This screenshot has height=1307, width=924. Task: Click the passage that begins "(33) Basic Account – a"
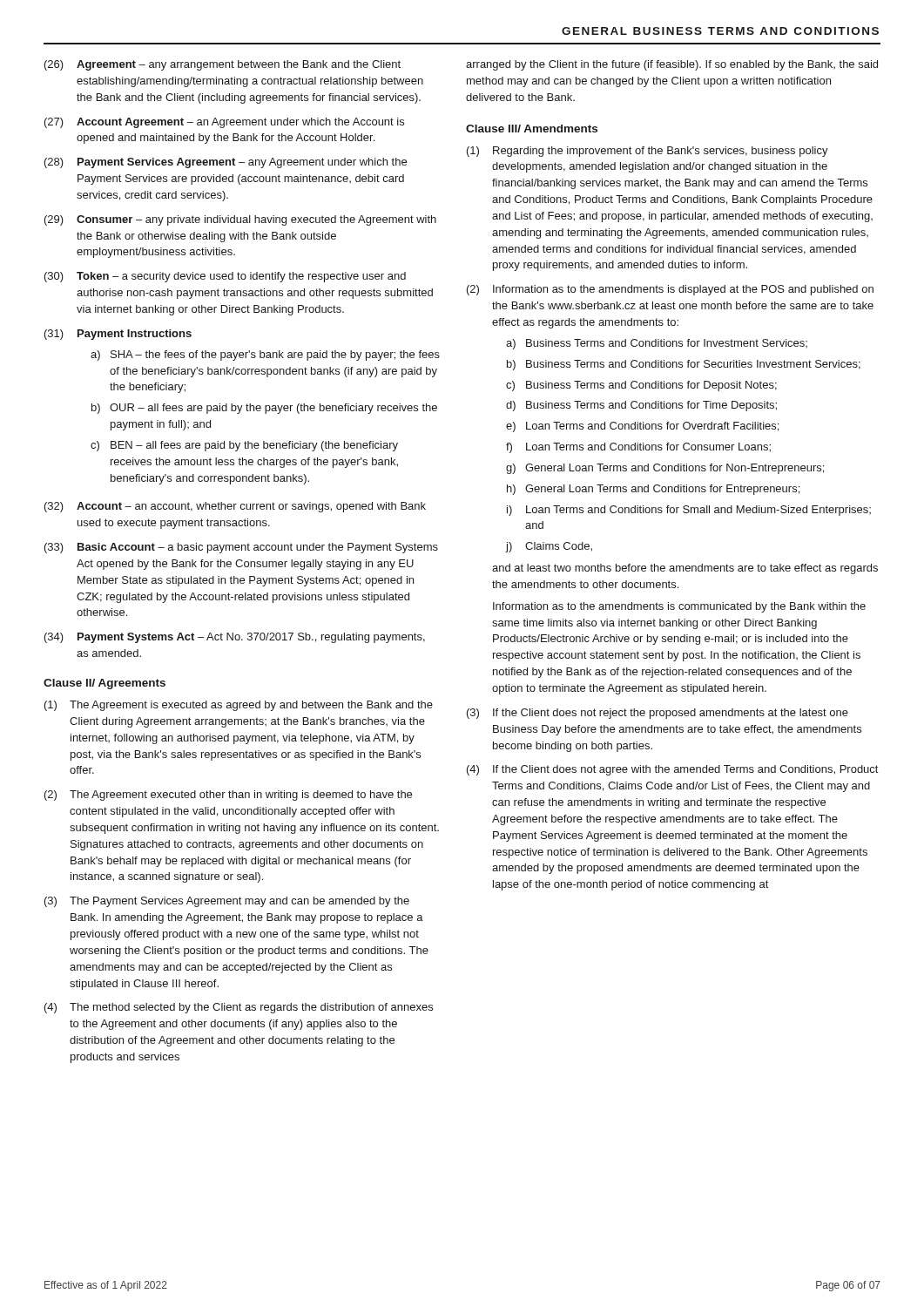point(242,580)
